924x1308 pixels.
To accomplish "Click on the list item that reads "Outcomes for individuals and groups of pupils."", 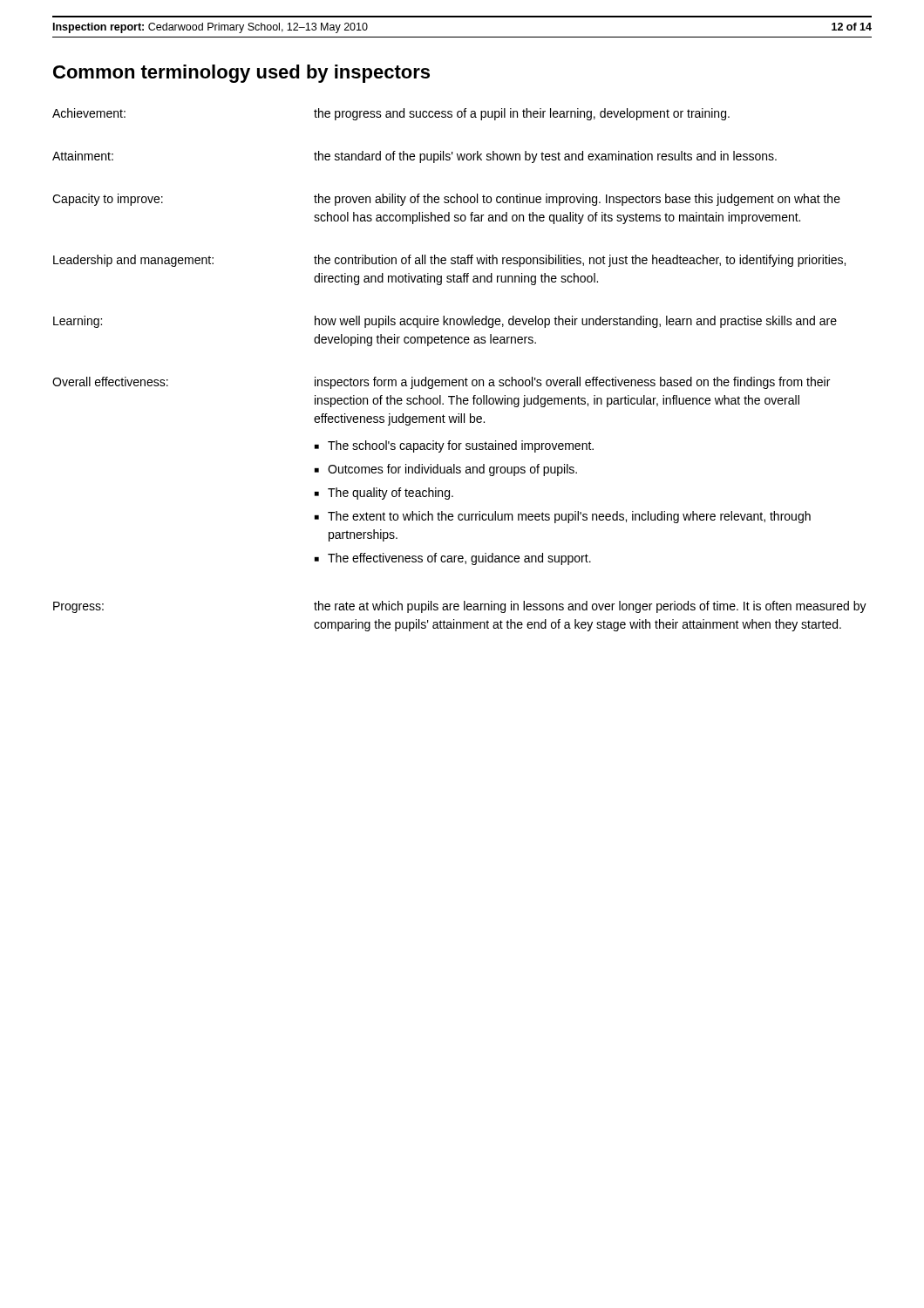I will click(446, 470).
